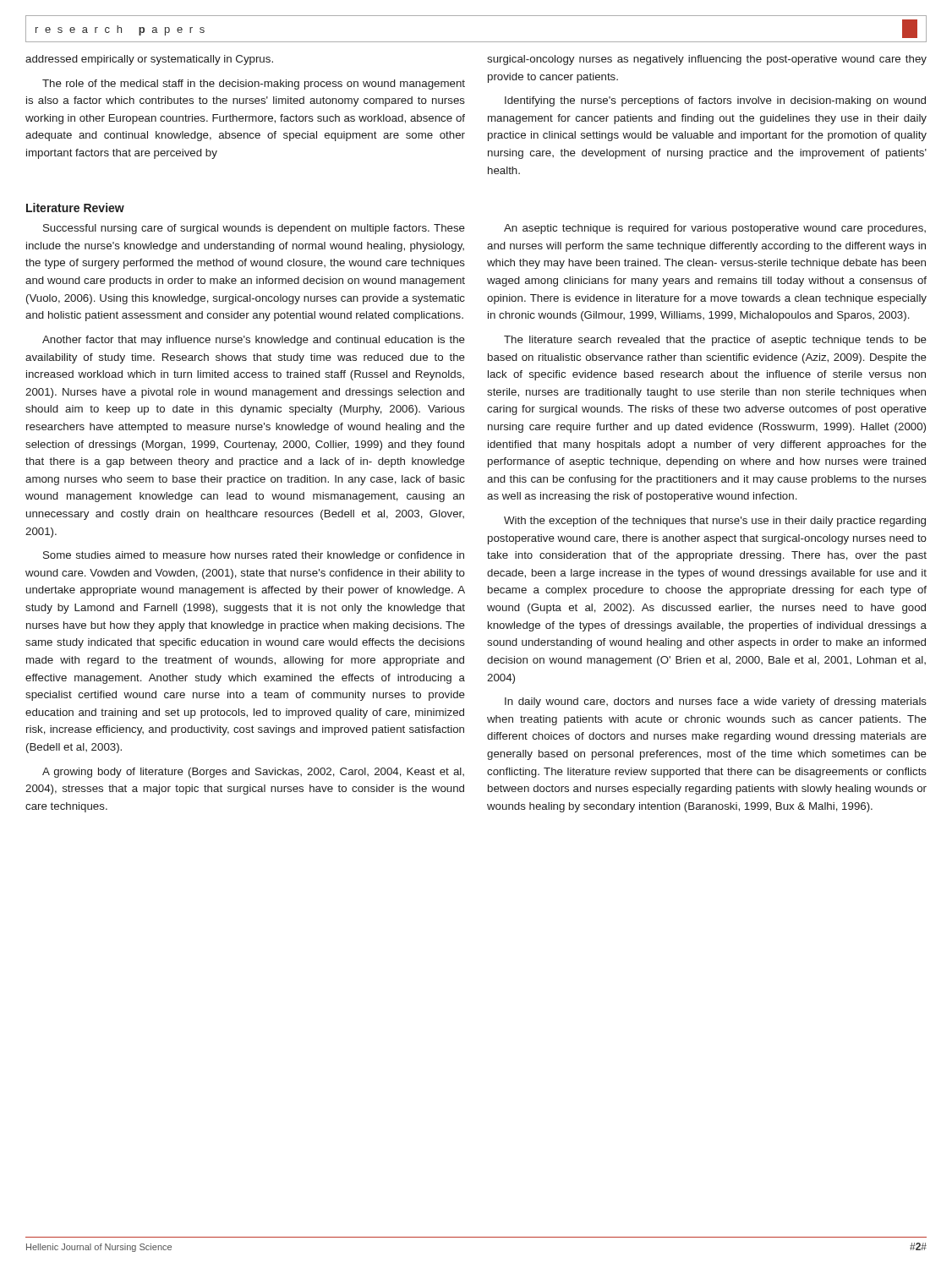The height and width of the screenshot is (1268, 952).
Task: Where is the passage that starts "addressed empirically or systematically in Cyprus."?
Action: point(245,106)
